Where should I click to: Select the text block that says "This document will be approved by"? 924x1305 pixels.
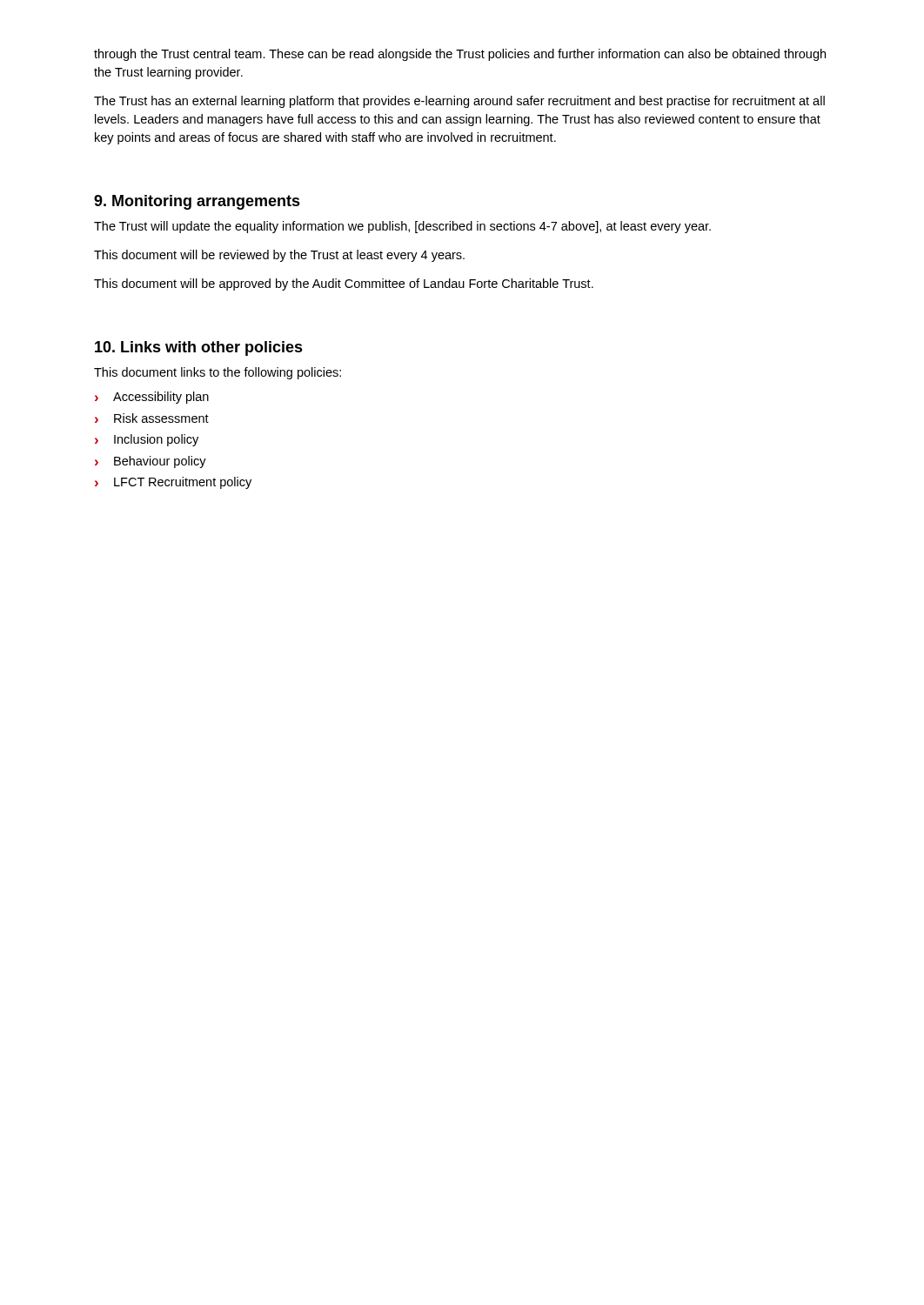click(344, 284)
